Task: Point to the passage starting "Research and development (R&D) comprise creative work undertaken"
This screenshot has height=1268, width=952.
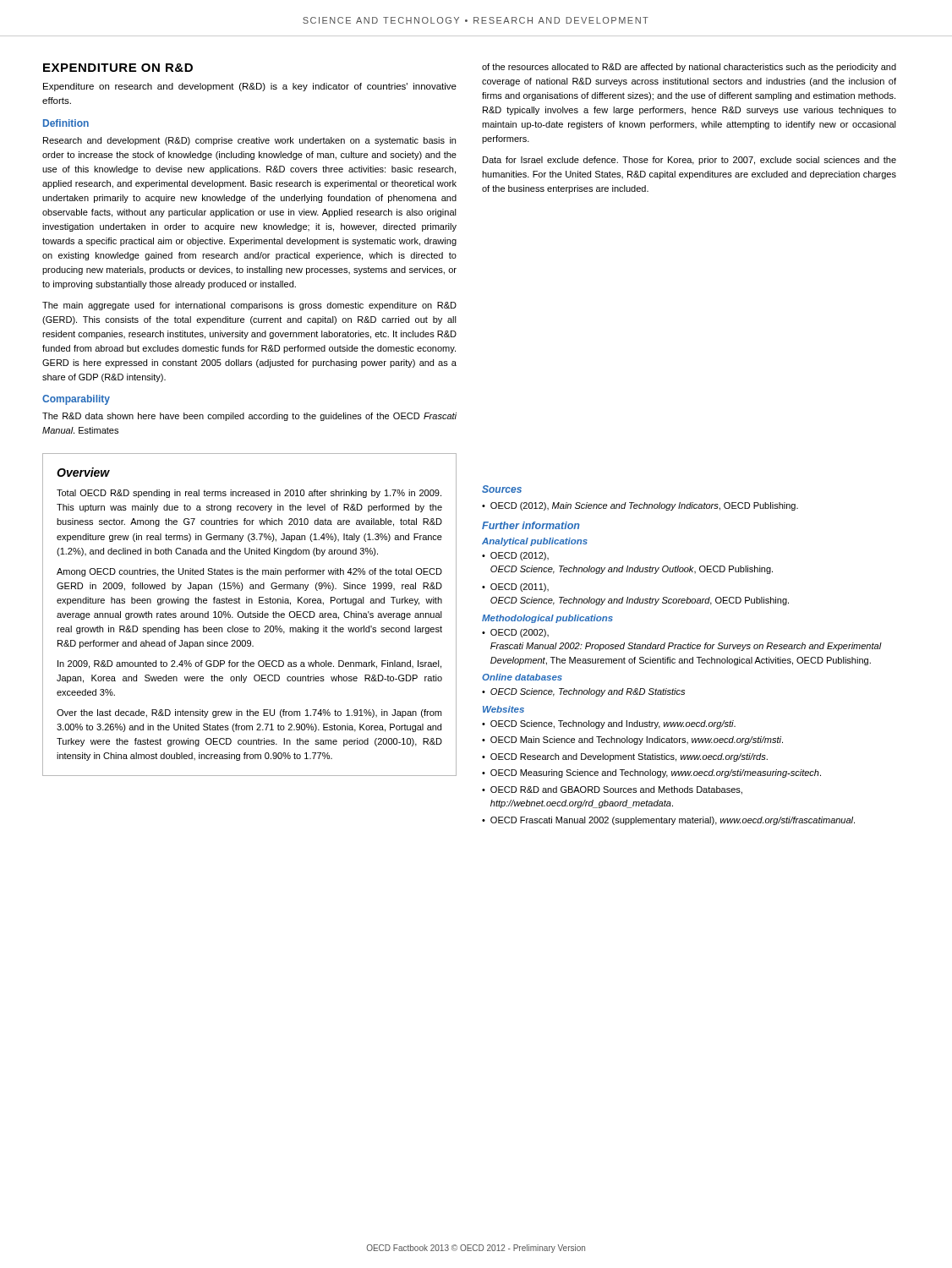Action: tap(249, 212)
